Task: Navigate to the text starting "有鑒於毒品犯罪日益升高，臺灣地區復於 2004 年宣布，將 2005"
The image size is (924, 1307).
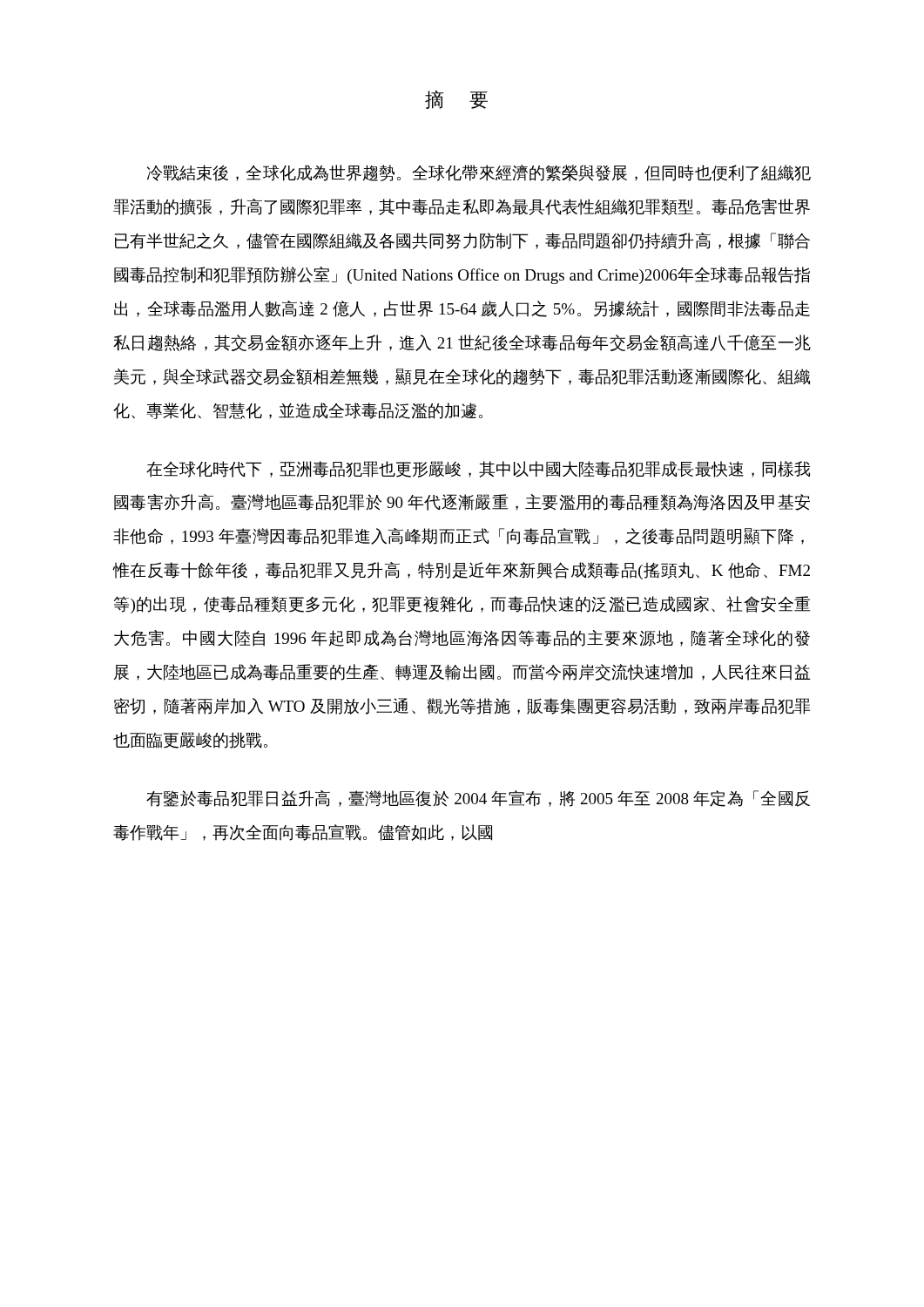Action: pos(462,816)
